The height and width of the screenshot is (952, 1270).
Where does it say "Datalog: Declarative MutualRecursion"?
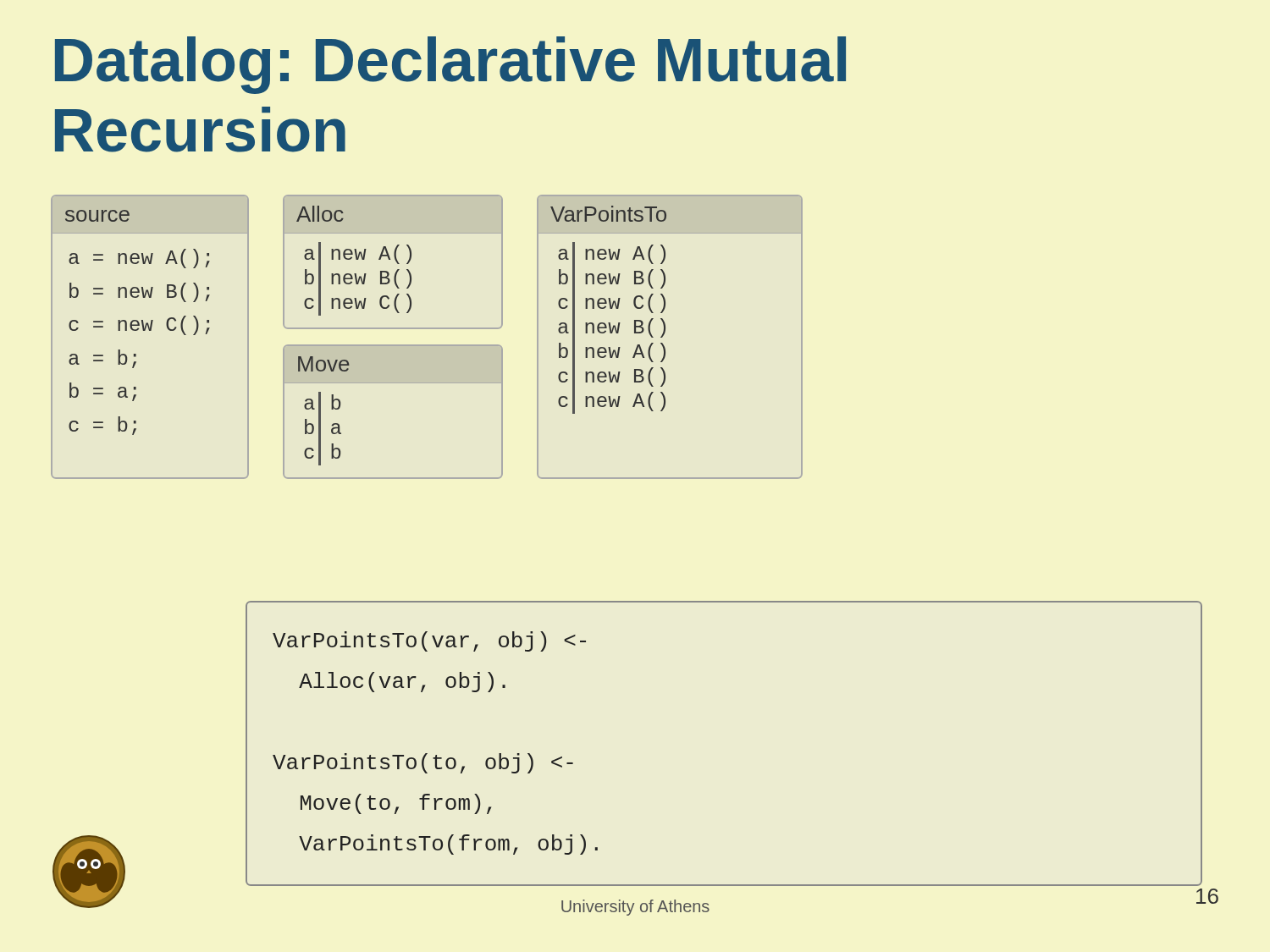coord(451,95)
